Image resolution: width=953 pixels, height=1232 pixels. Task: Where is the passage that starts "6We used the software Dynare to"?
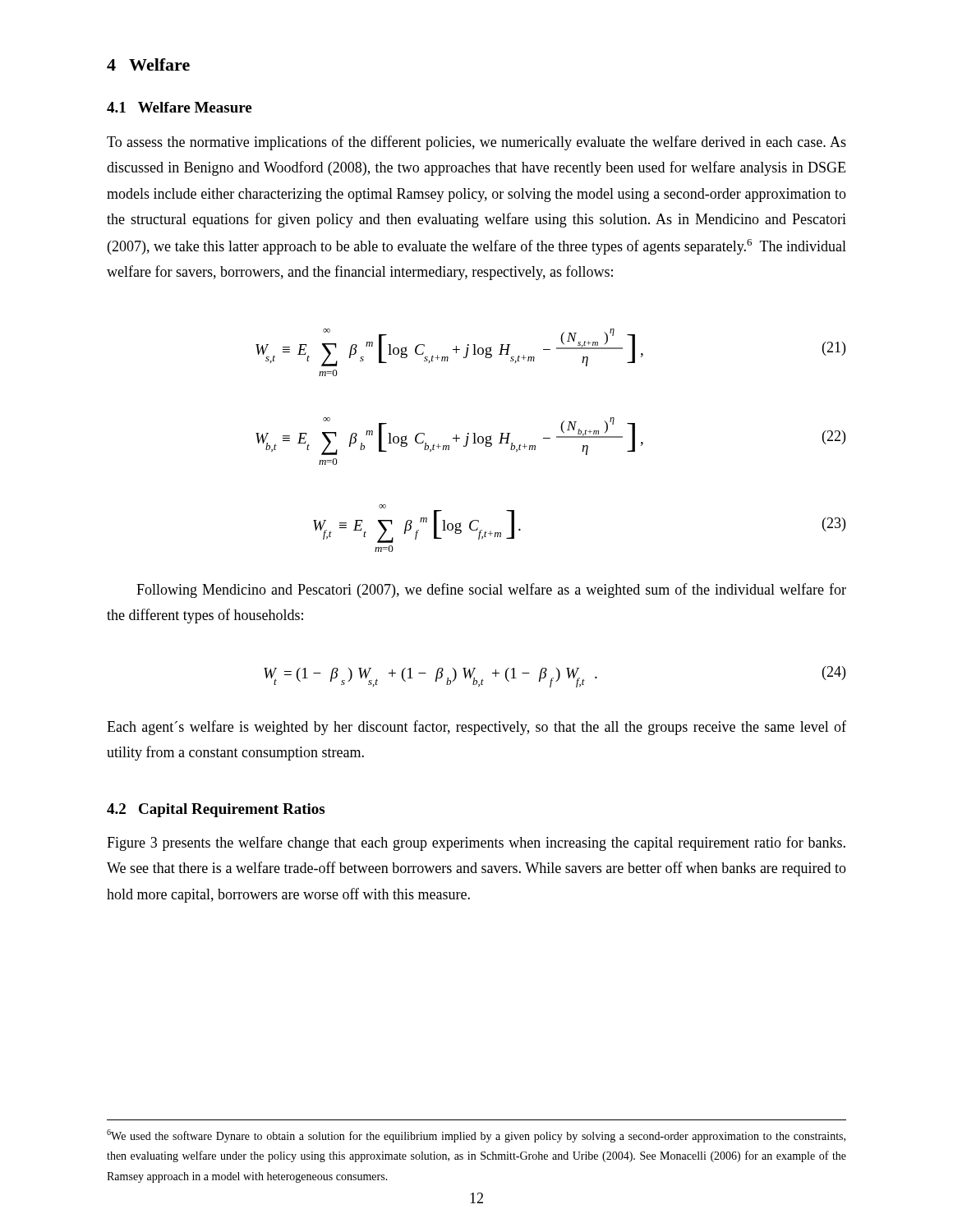pyautogui.click(x=476, y=1156)
